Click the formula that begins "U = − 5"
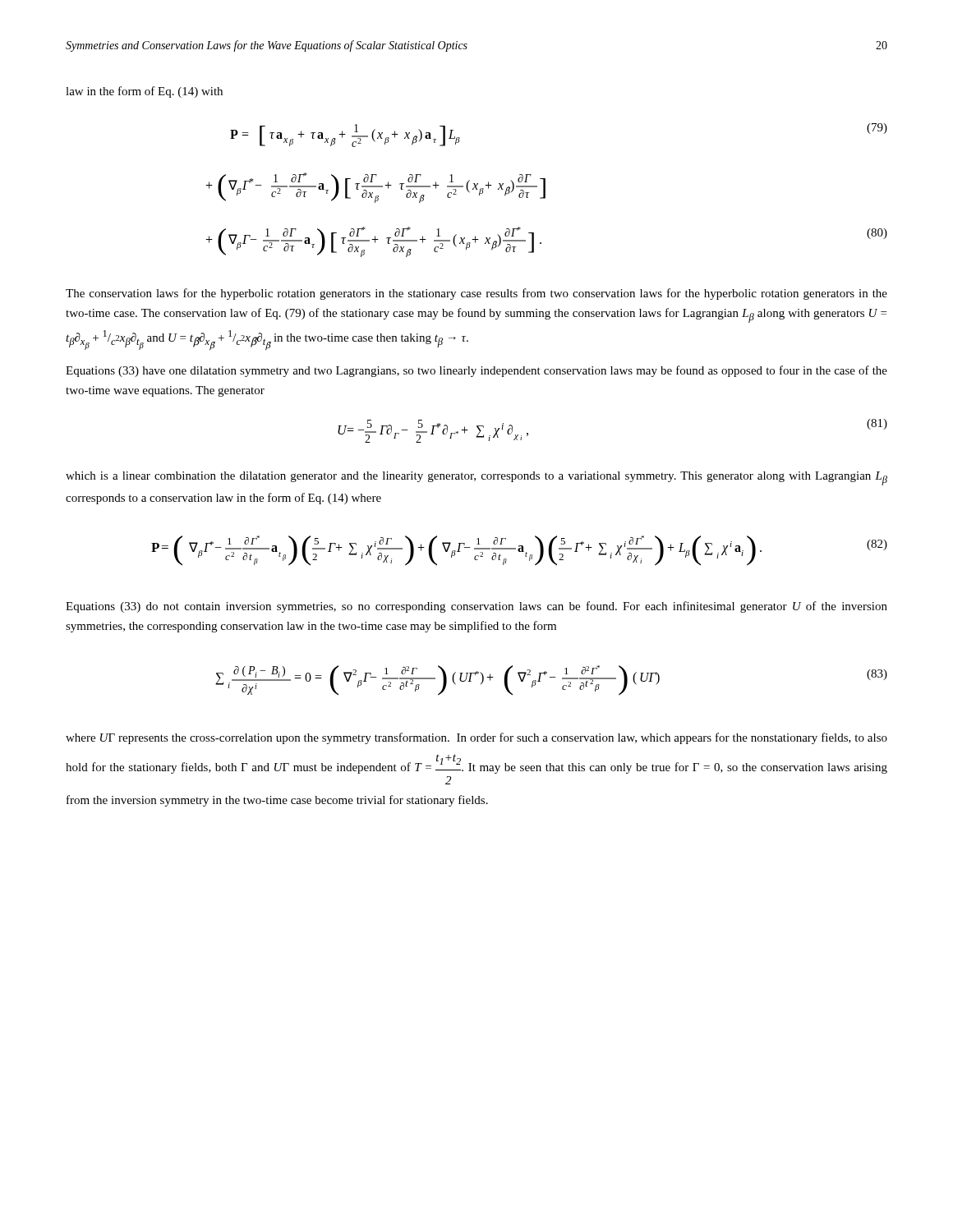953x1232 pixels. pos(433,431)
